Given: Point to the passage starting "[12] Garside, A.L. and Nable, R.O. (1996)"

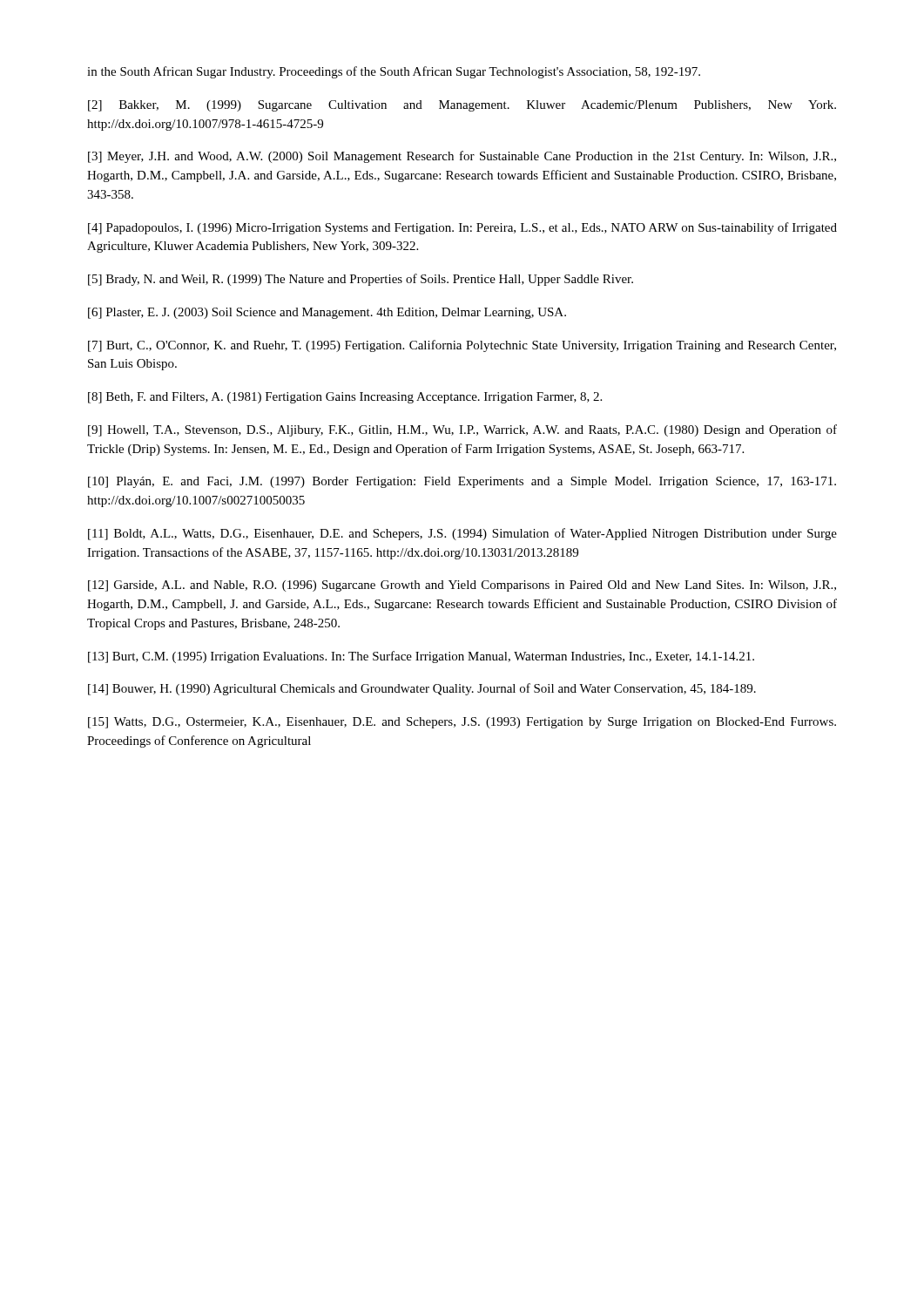Looking at the screenshot, I should click(x=462, y=604).
